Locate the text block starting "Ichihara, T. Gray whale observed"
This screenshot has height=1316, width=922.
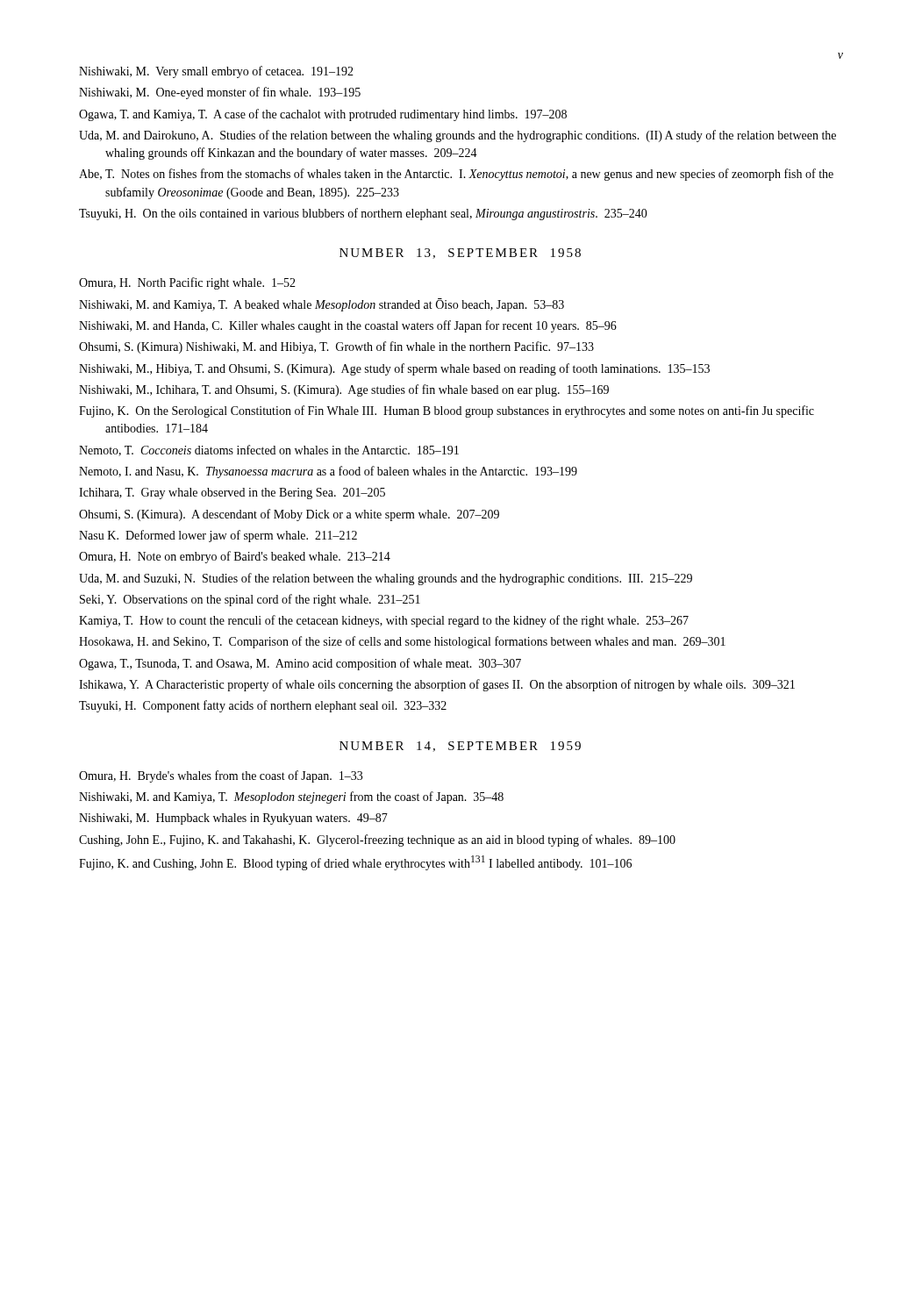pyautogui.click(x=232, y=493)
